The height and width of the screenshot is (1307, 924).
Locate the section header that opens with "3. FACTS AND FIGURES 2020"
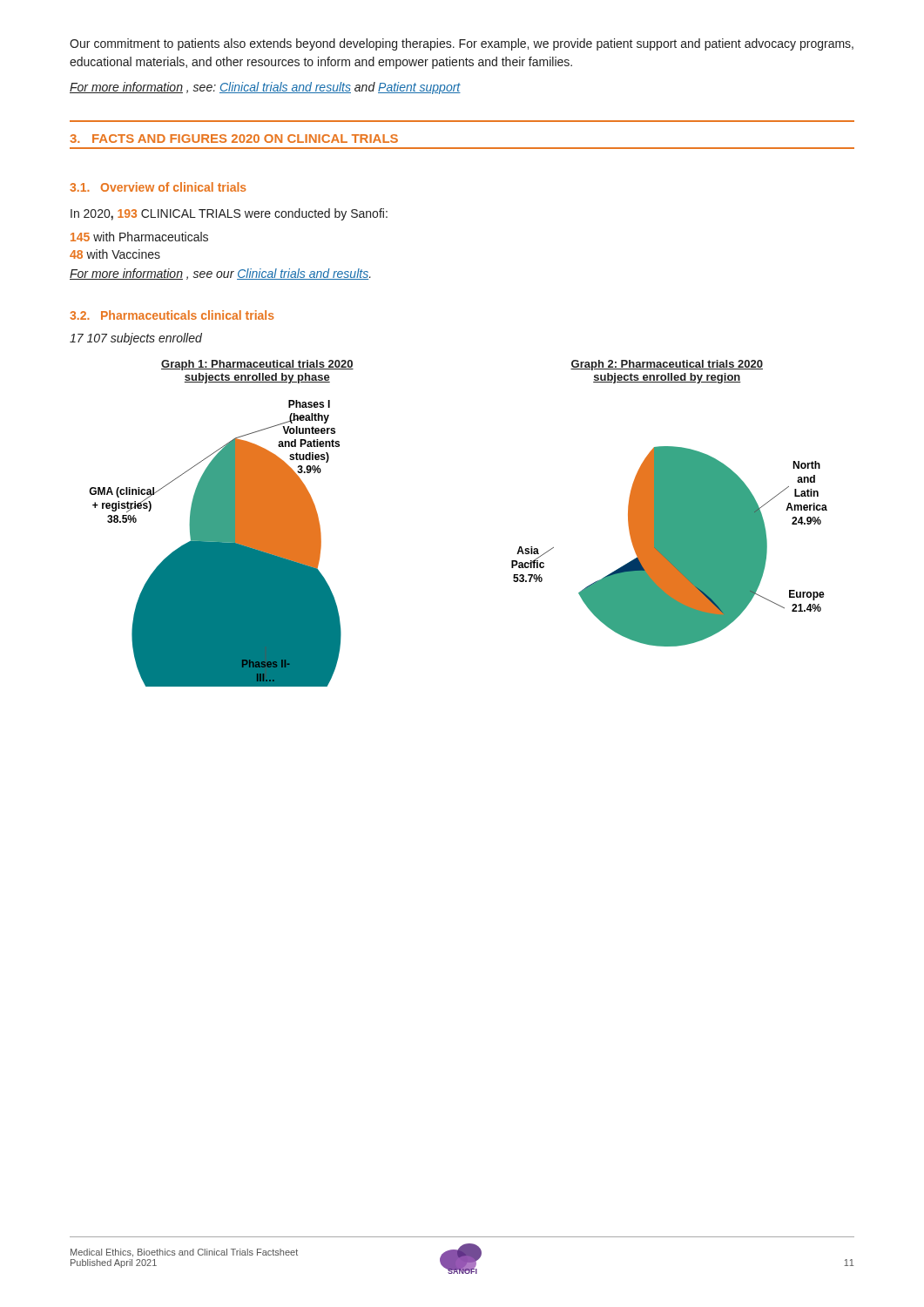tap(234, 139)
